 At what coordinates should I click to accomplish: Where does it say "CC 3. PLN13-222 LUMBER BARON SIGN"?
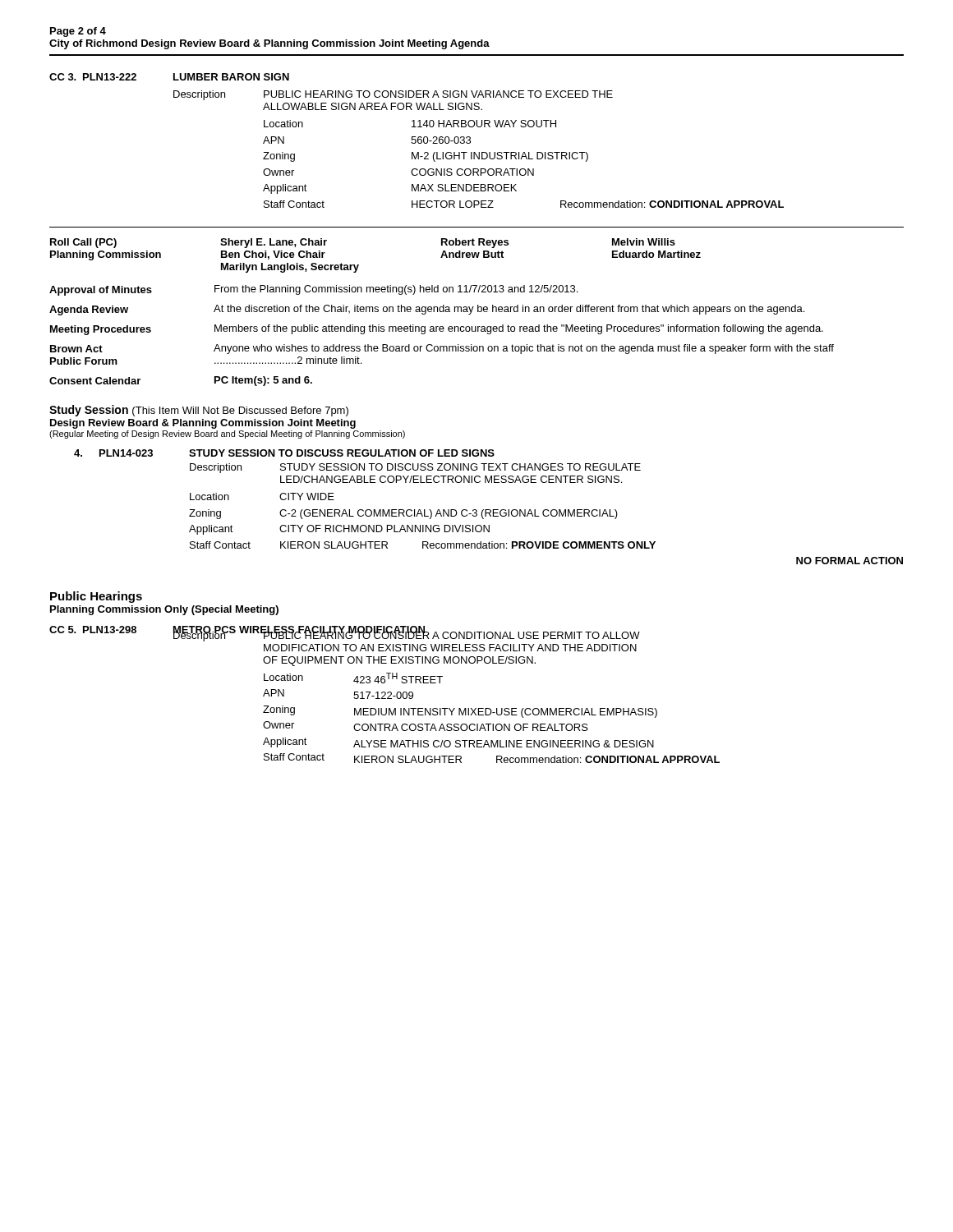(97, 77)
